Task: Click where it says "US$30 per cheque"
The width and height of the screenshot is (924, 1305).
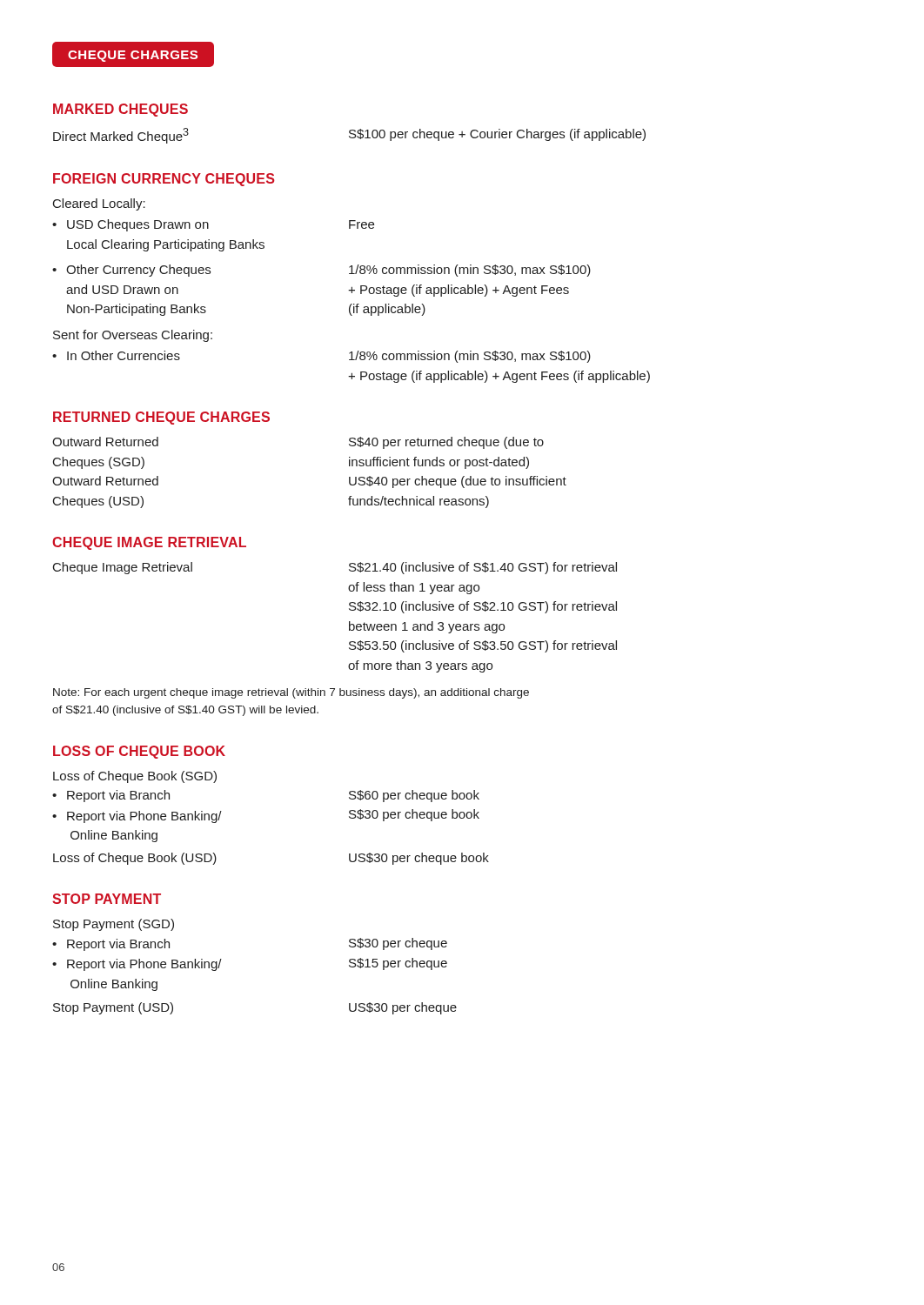Action: pyautogui.click(x=402, y=1007)
